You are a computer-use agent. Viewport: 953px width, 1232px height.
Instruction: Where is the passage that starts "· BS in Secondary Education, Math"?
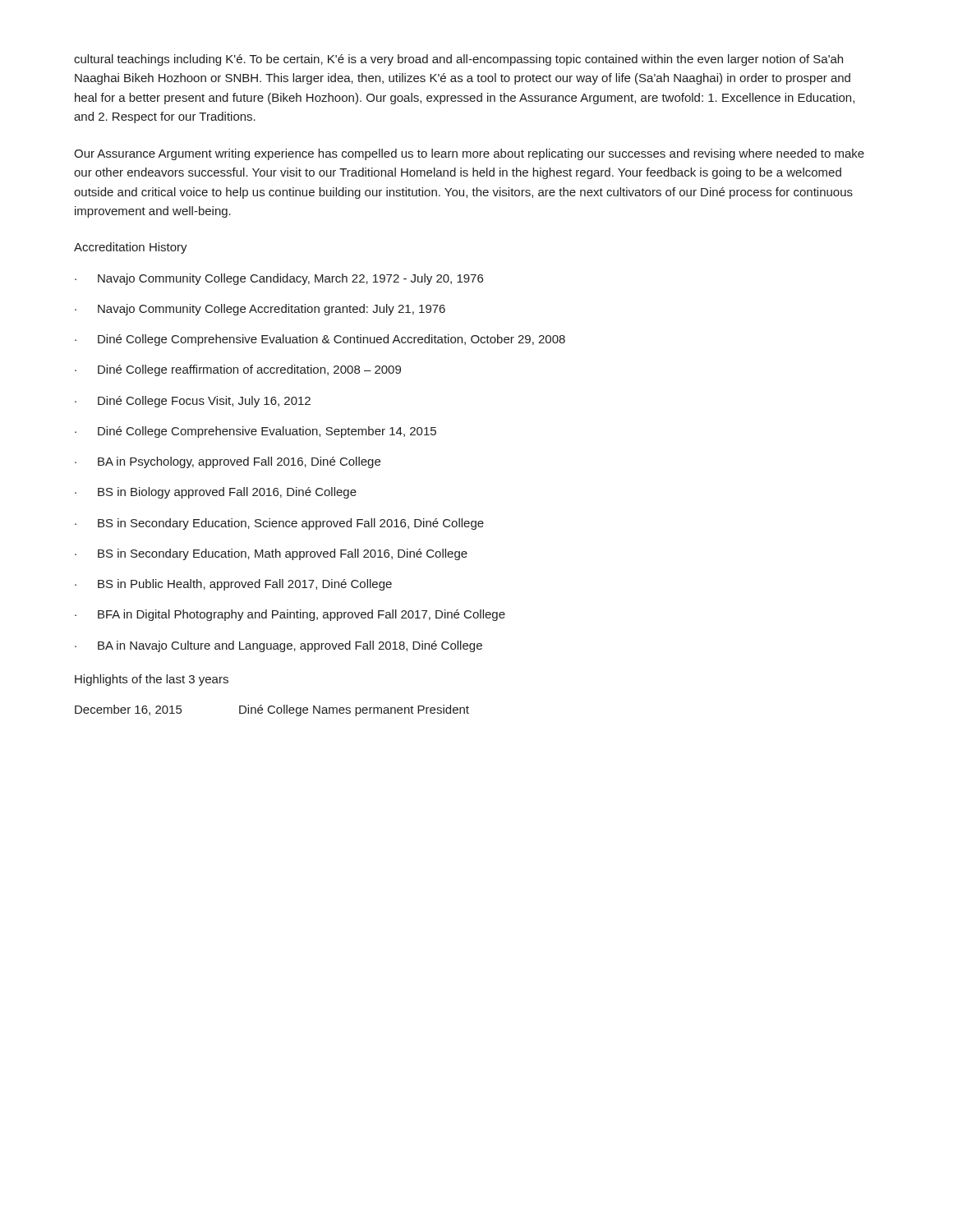[472, 553]
